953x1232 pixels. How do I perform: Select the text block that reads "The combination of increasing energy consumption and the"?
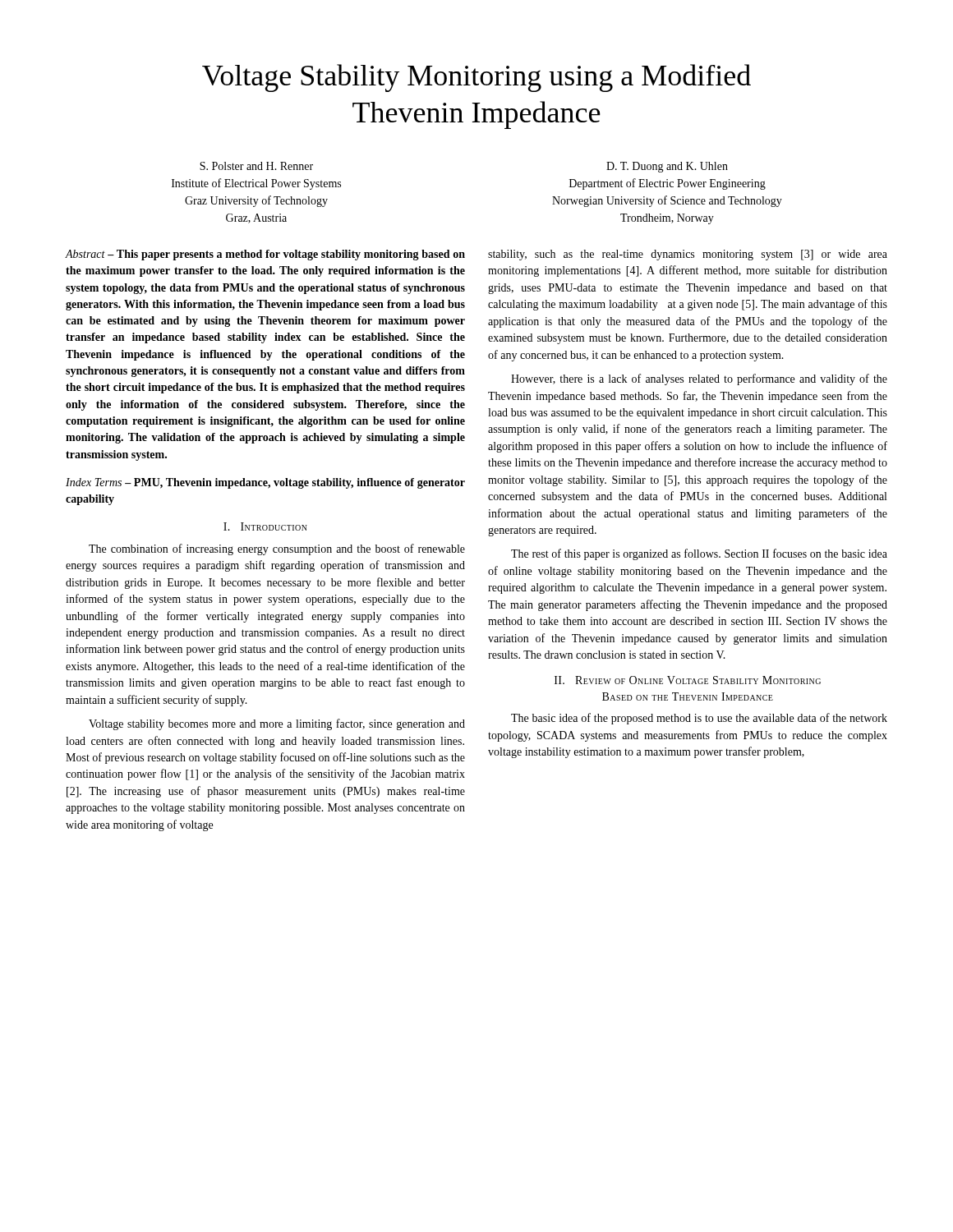(265, 687)
